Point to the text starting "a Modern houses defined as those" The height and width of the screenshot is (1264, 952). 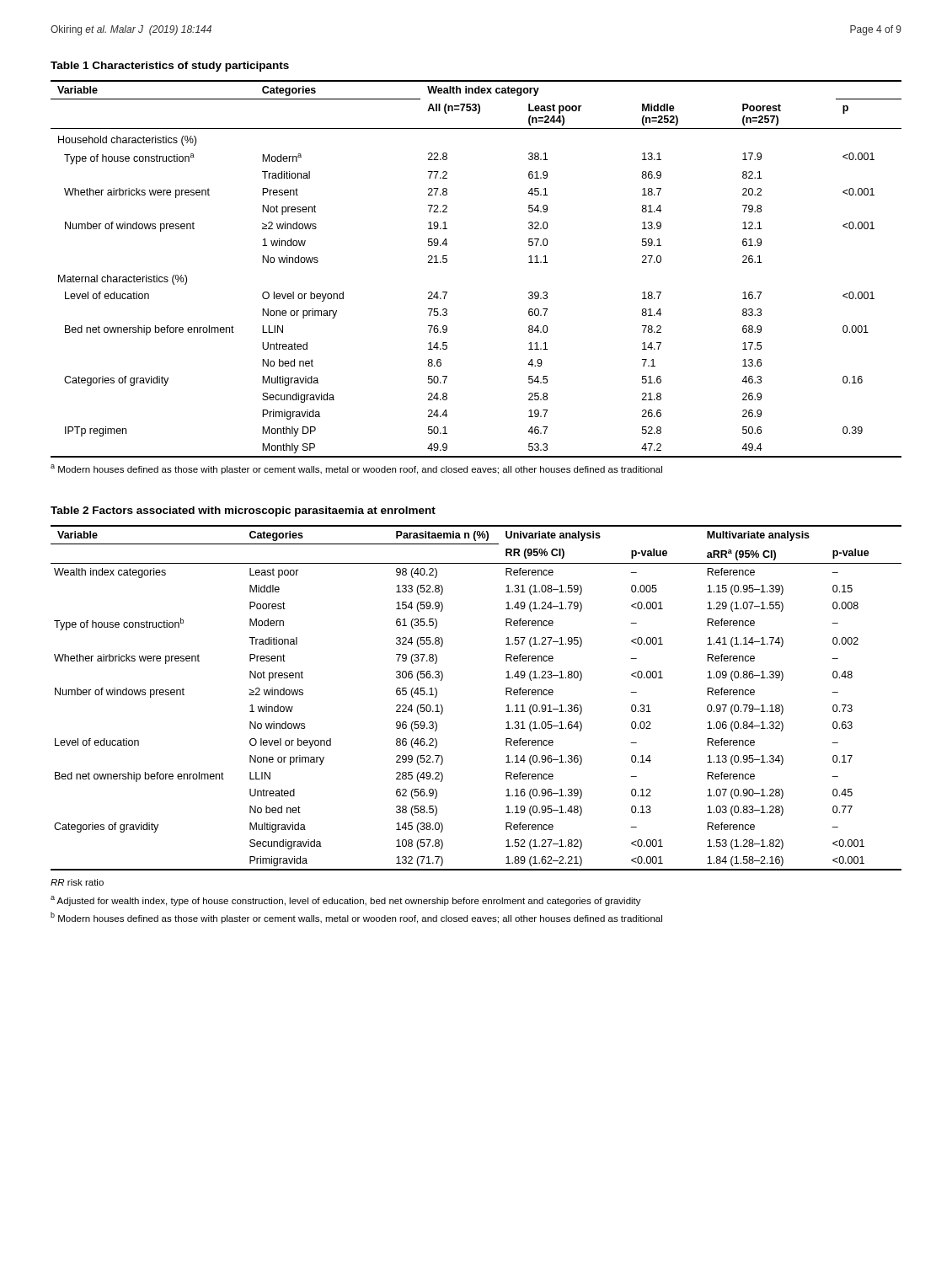(357, 468)
